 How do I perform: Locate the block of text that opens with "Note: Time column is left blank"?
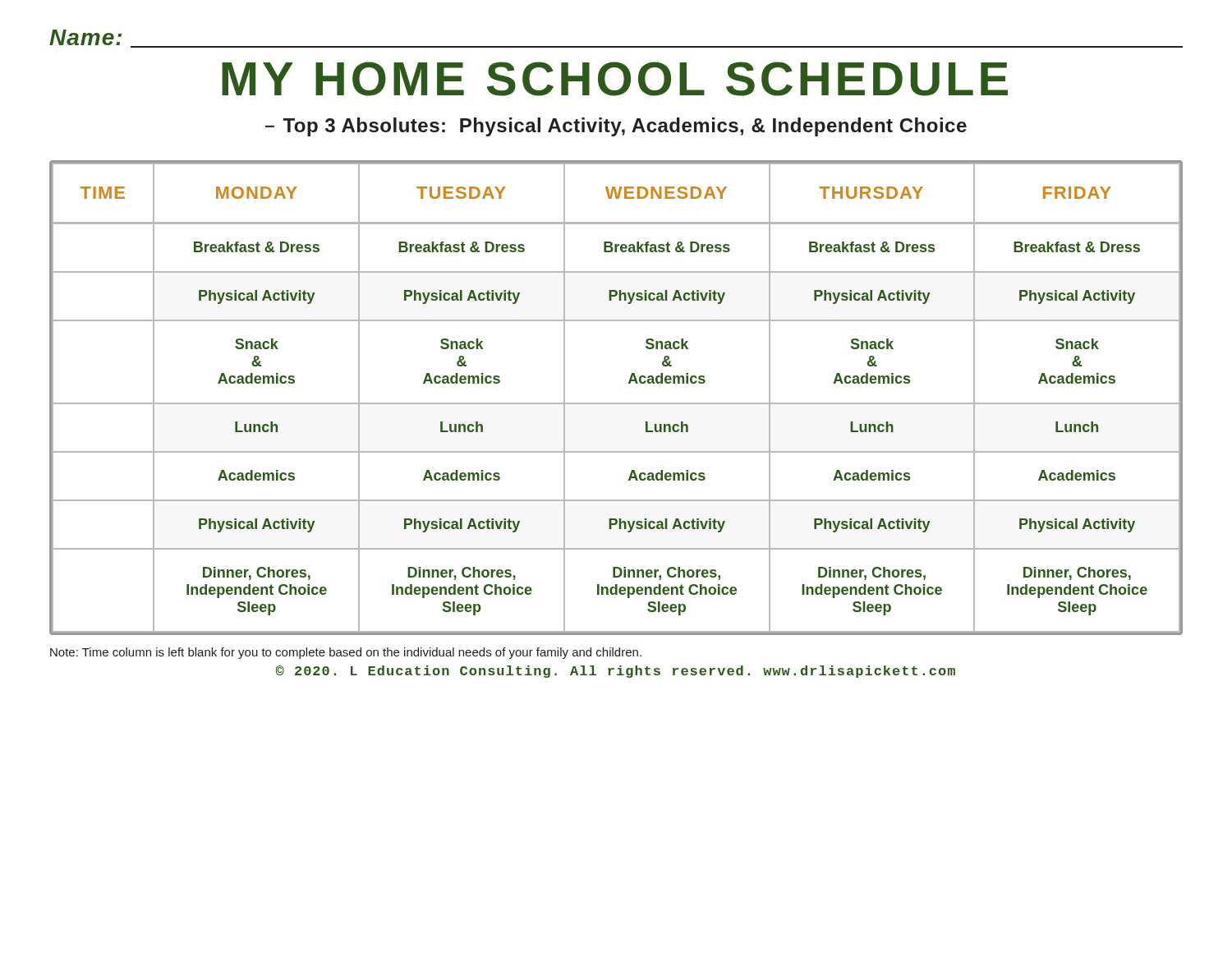point(616,652)
